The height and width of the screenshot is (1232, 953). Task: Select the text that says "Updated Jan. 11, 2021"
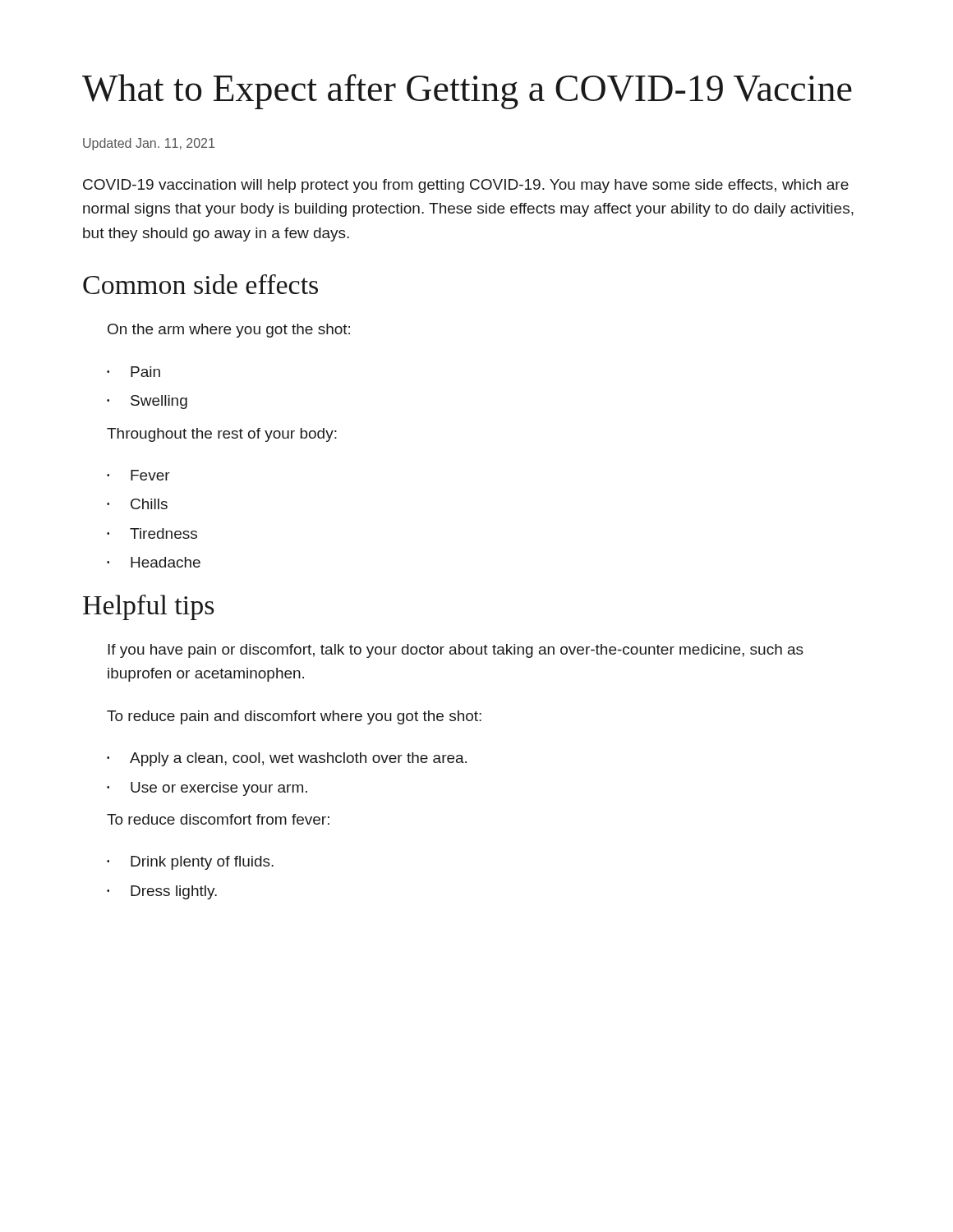(x=149, y=143)
